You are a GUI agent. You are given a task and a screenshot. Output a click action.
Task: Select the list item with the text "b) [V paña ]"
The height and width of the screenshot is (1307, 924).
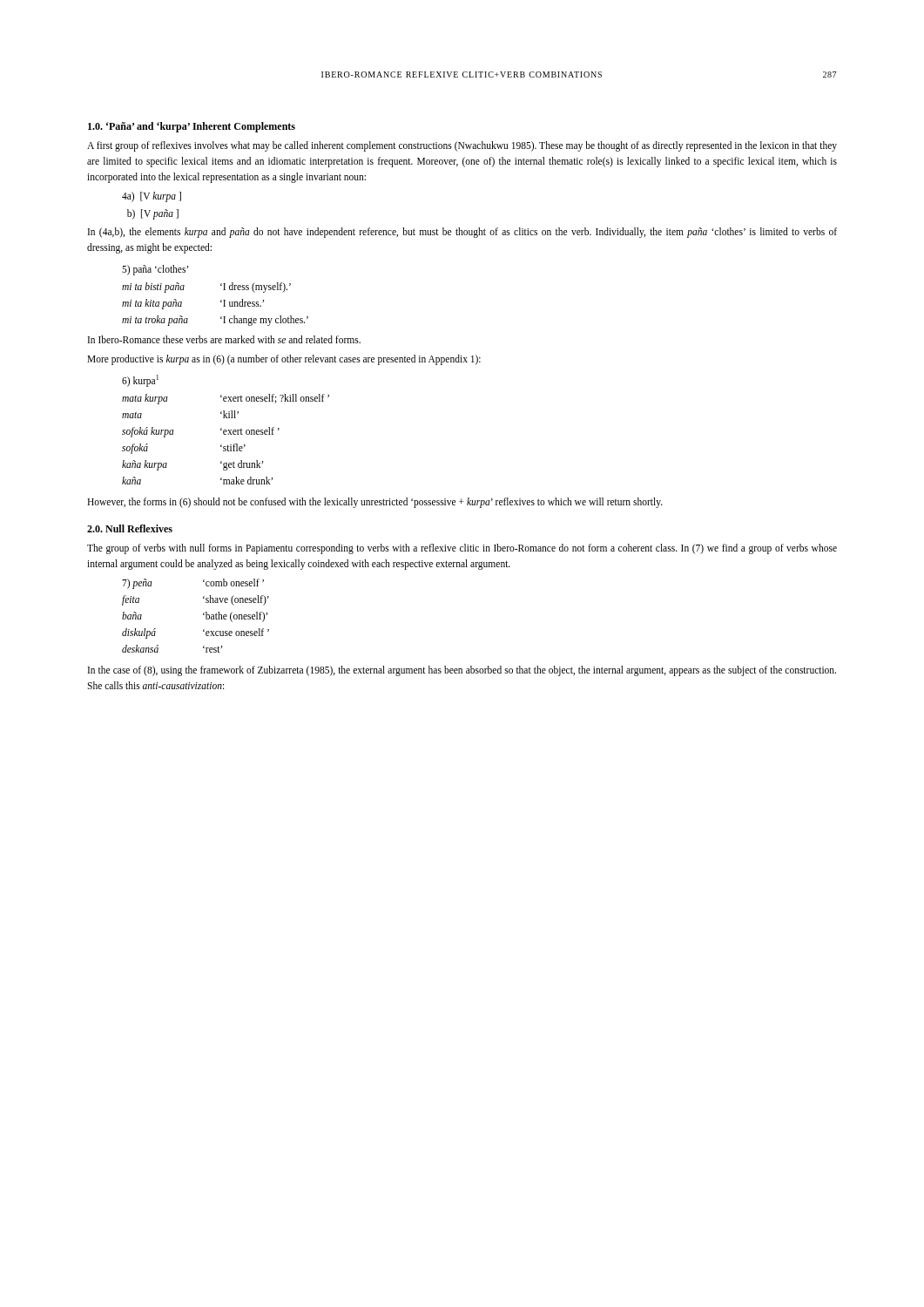[x=151, y=213]
